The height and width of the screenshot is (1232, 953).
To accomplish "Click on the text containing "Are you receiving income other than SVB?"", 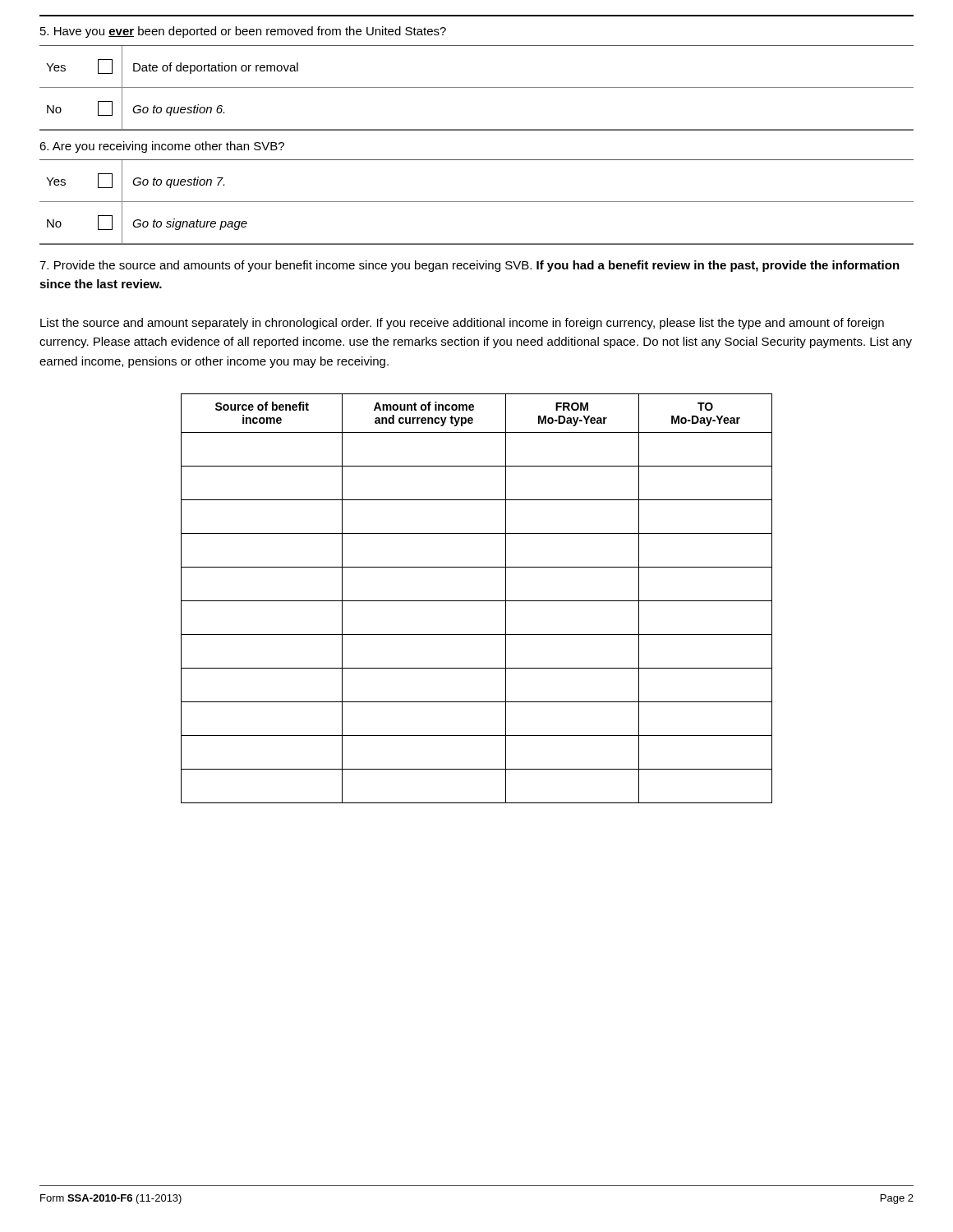I will (162, 146).
